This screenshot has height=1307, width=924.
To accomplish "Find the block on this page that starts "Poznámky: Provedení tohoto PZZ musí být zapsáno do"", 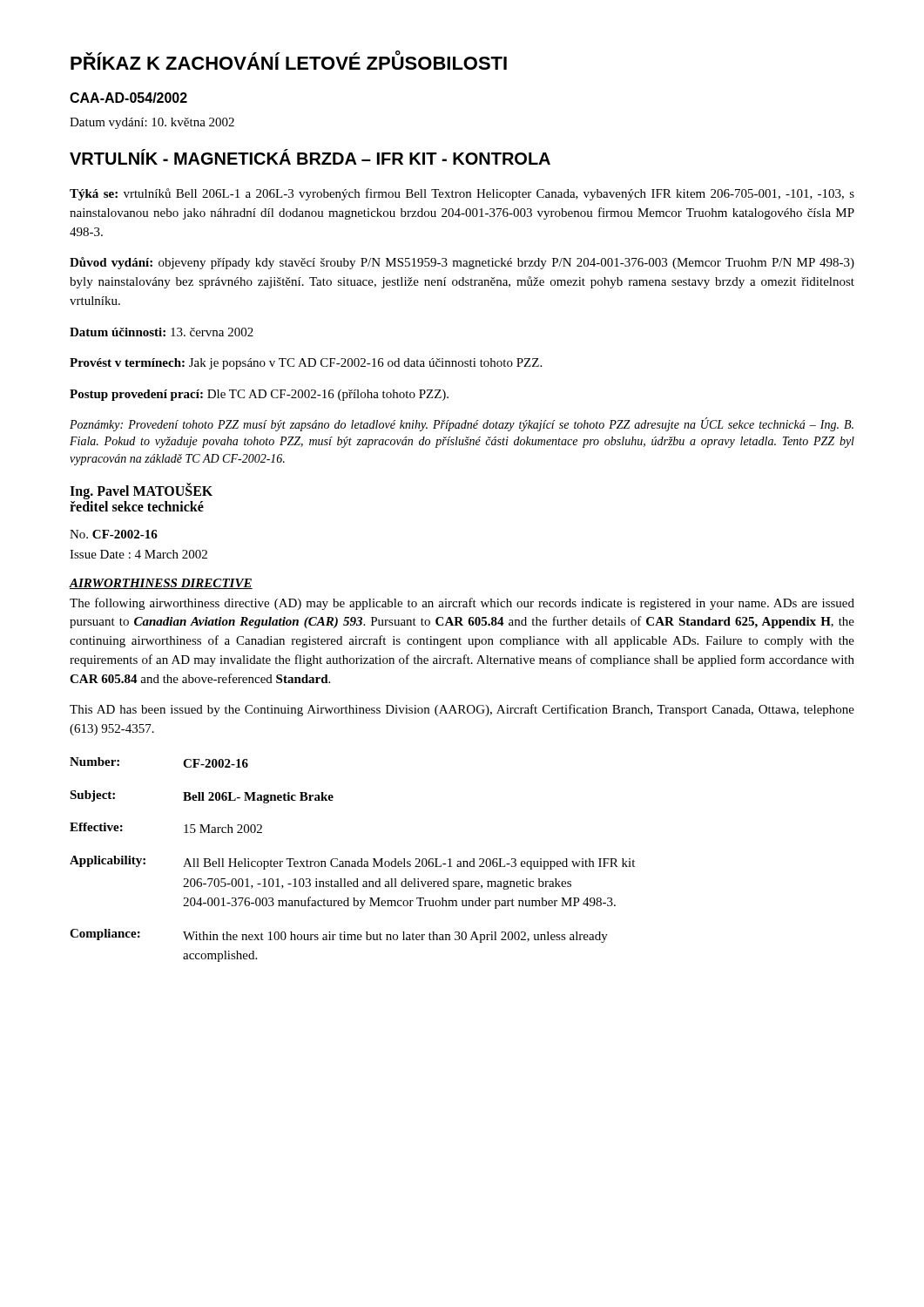I will tap(462, 442).
